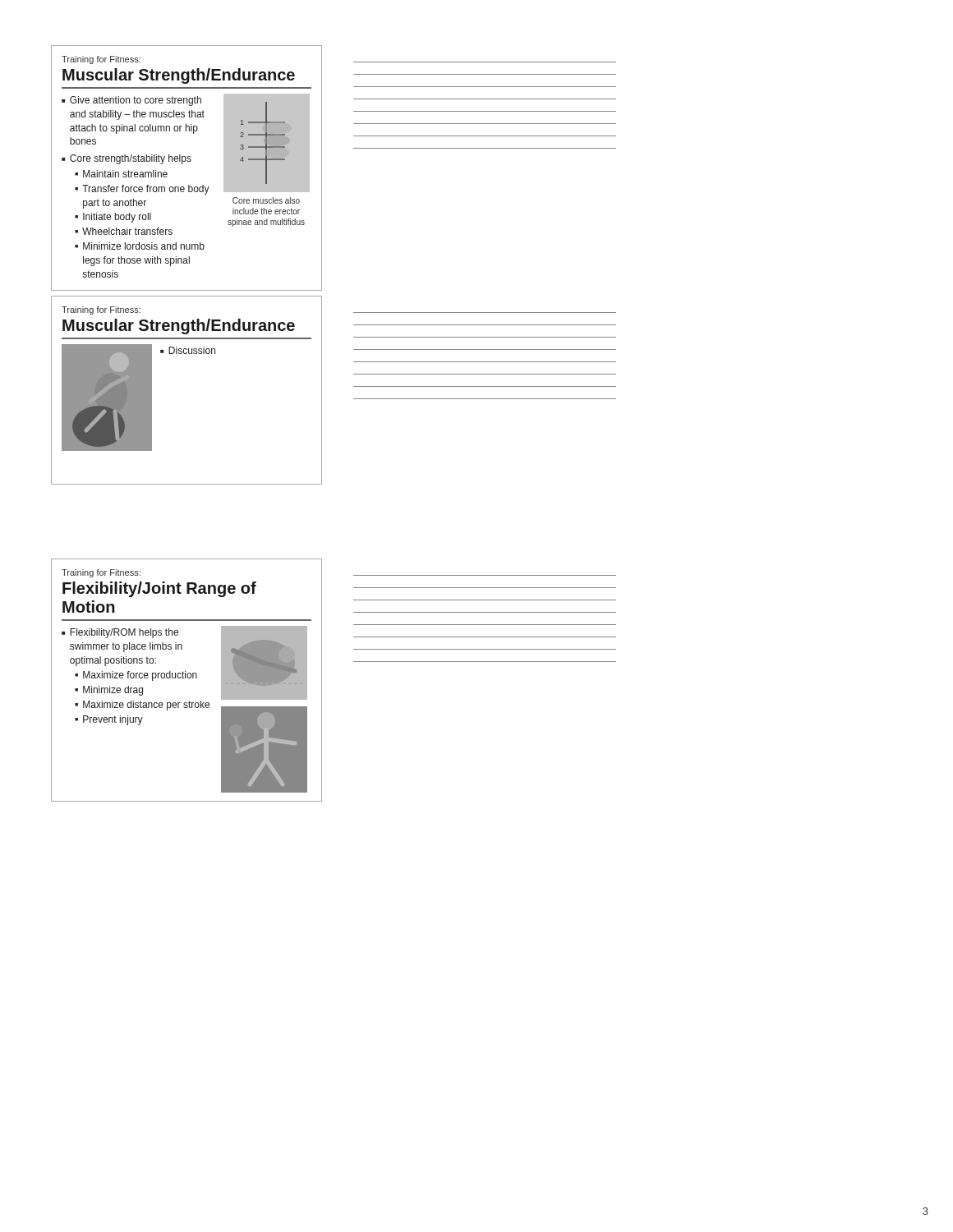Image resolution: width=953 pixels, height=1232 pixels.
Task: Click on the illustration
Action: 266,143
